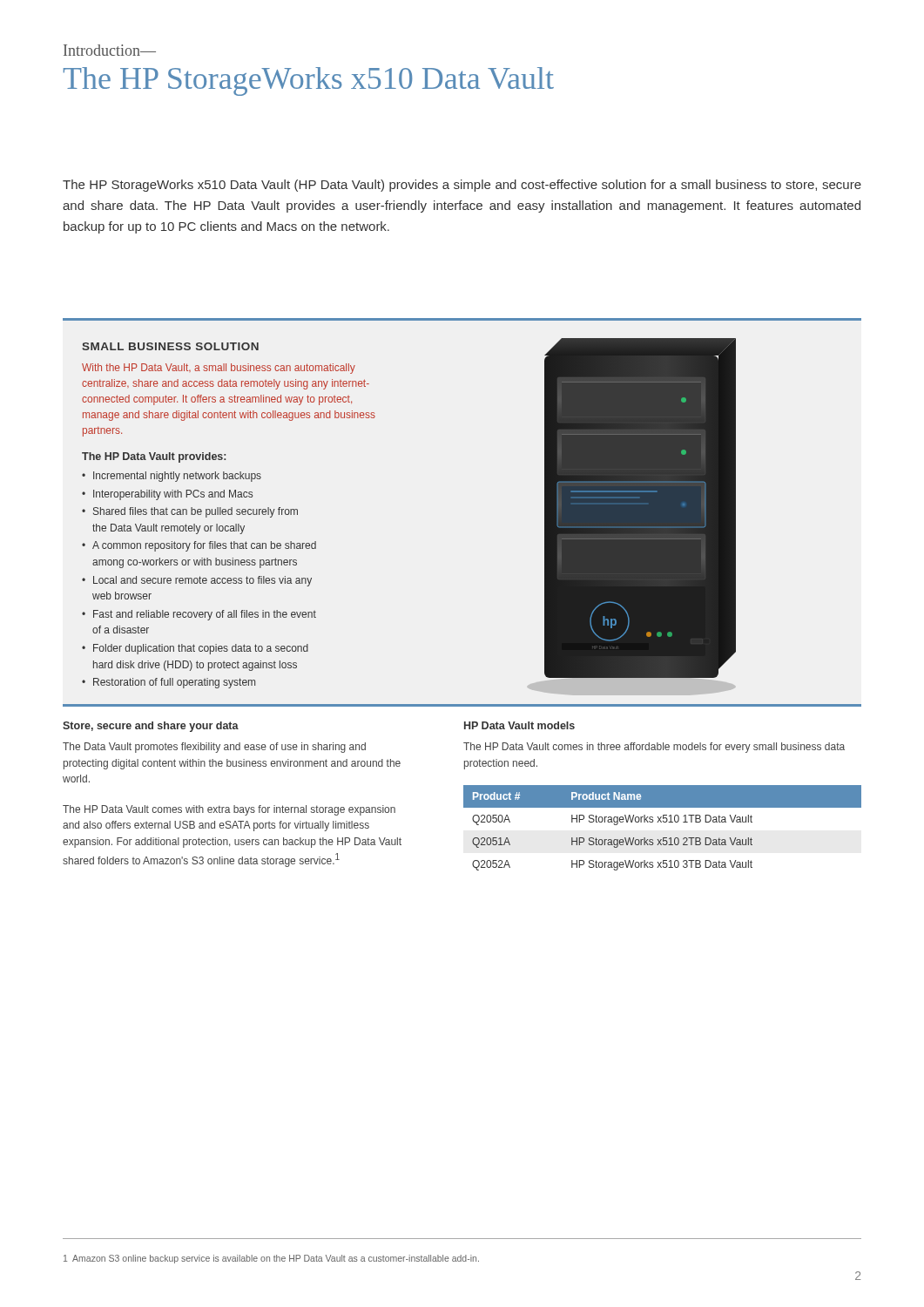
Task: Where is the passage that starts "Interoperability with PCs and"?
Action: [173, 494]
